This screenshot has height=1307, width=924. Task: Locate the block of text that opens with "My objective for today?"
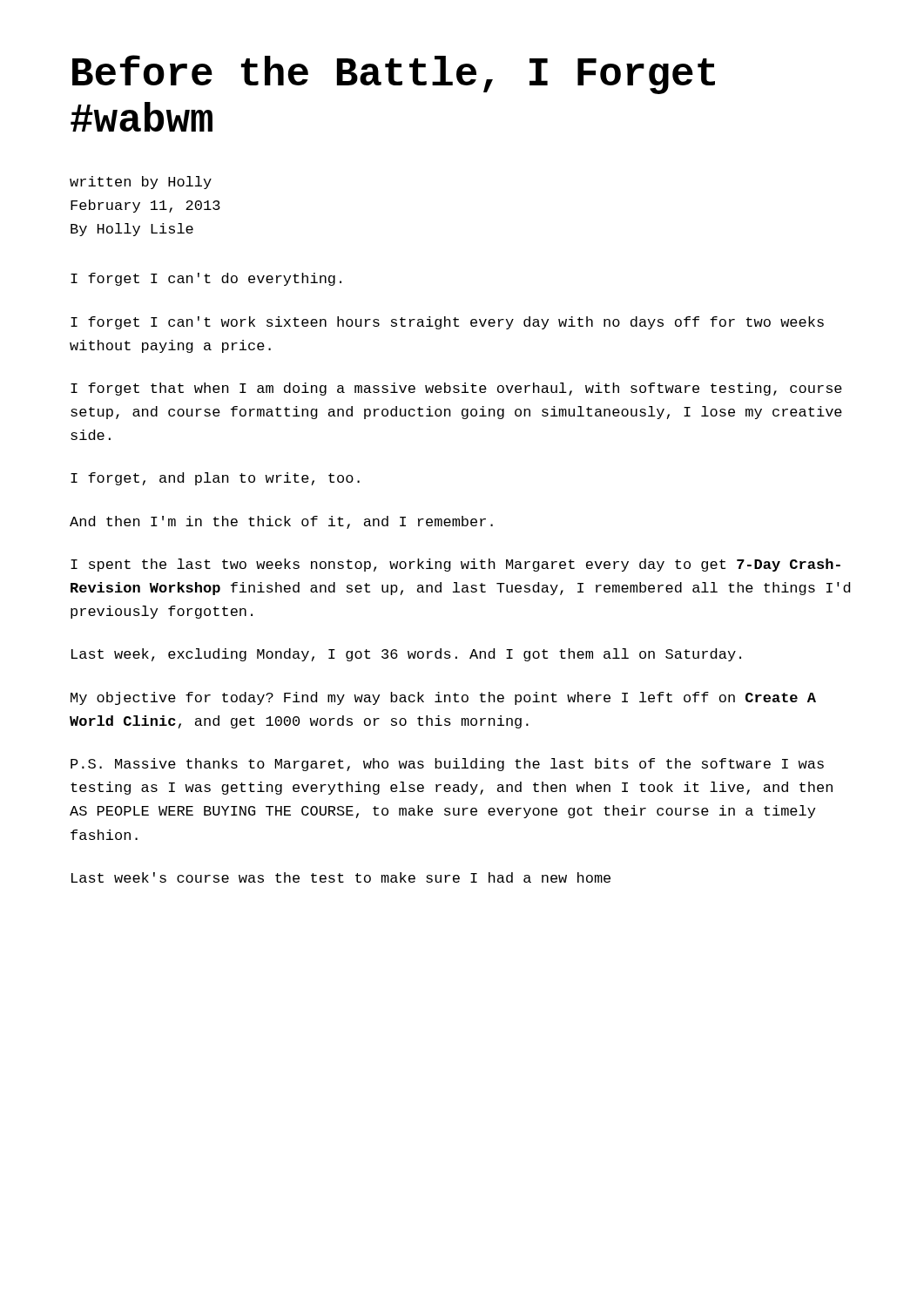point(443,710)
